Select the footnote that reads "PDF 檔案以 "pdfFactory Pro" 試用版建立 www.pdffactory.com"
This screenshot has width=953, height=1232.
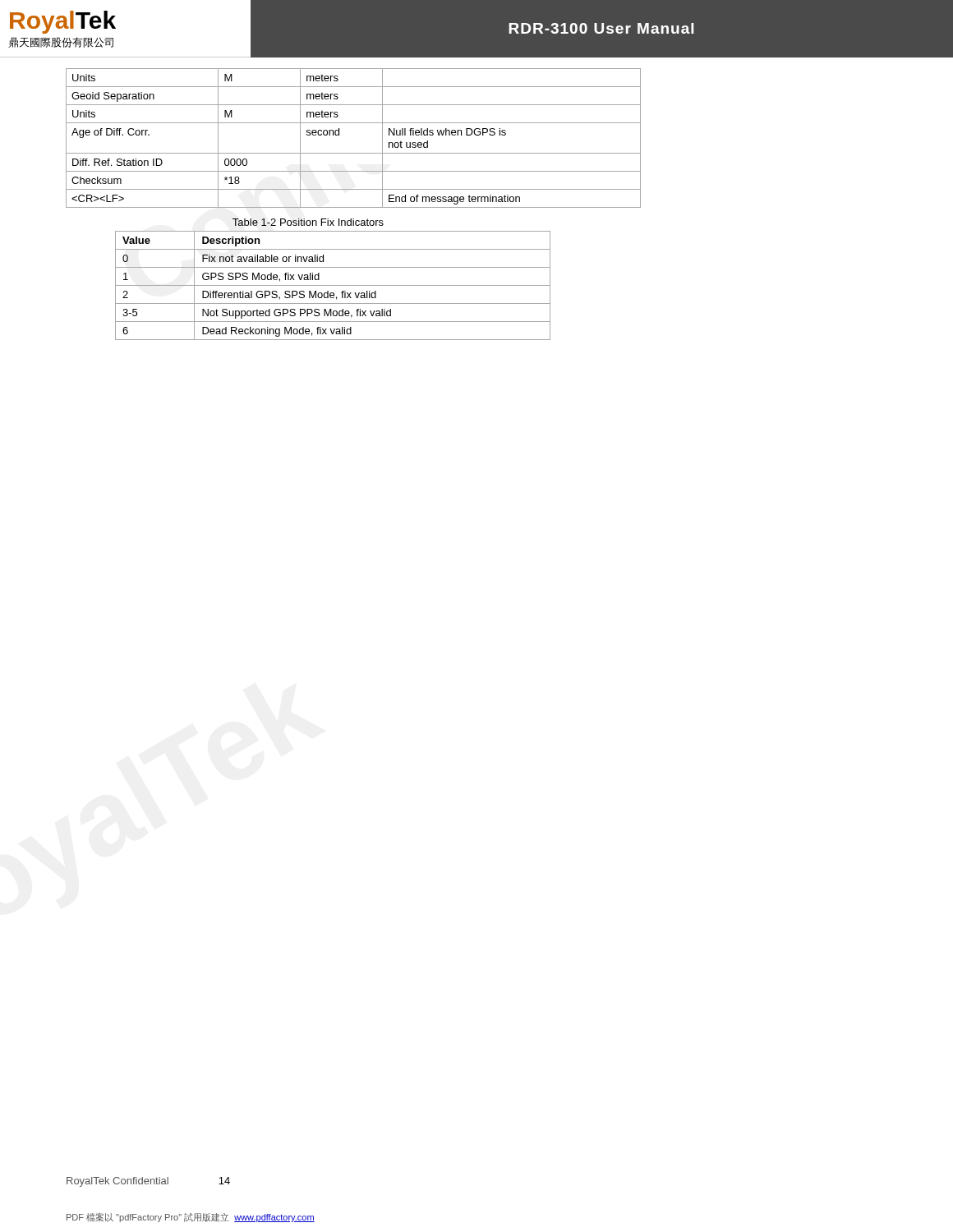point(190,1217)
